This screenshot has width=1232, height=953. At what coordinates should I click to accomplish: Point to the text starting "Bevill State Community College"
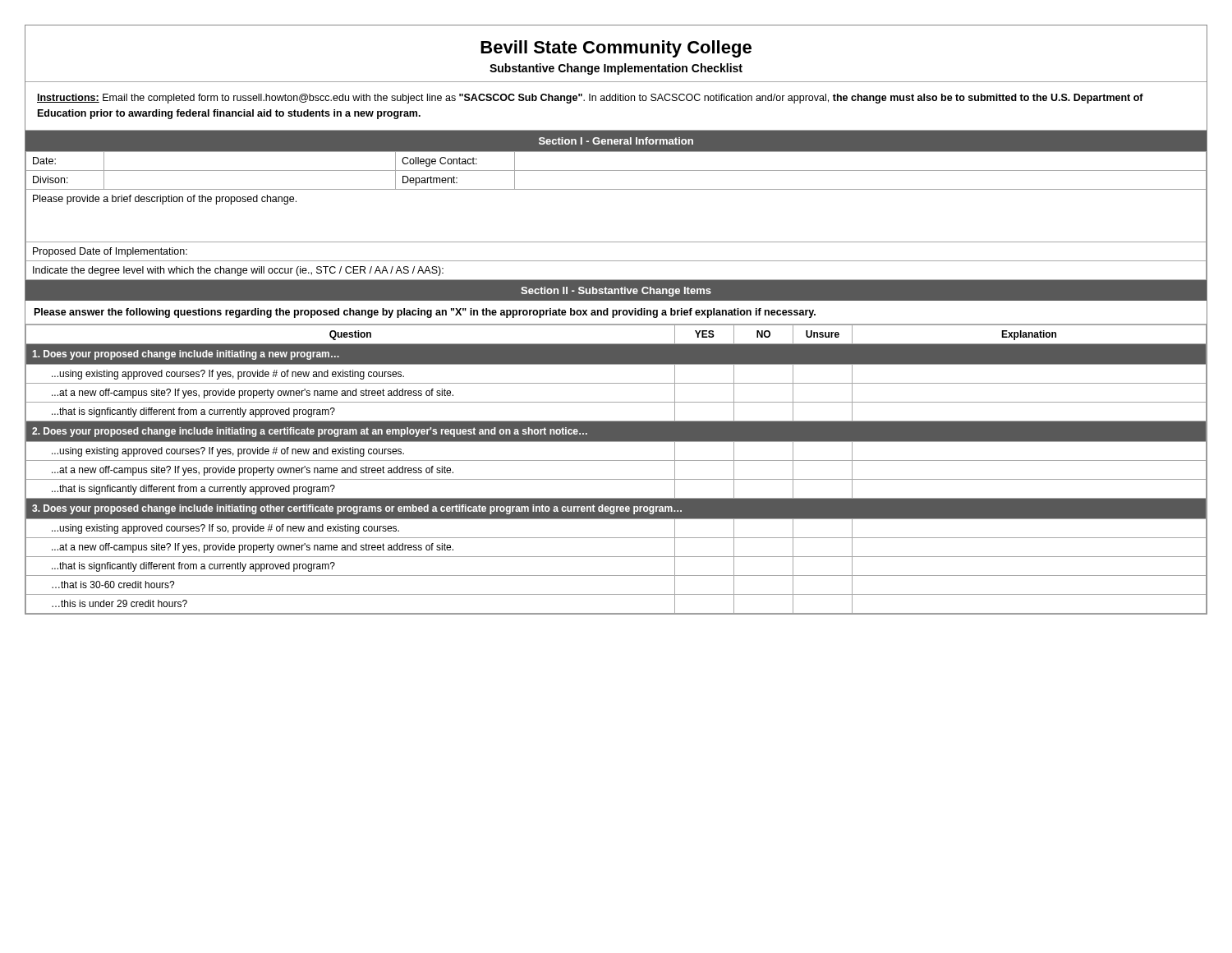(616, 56)
